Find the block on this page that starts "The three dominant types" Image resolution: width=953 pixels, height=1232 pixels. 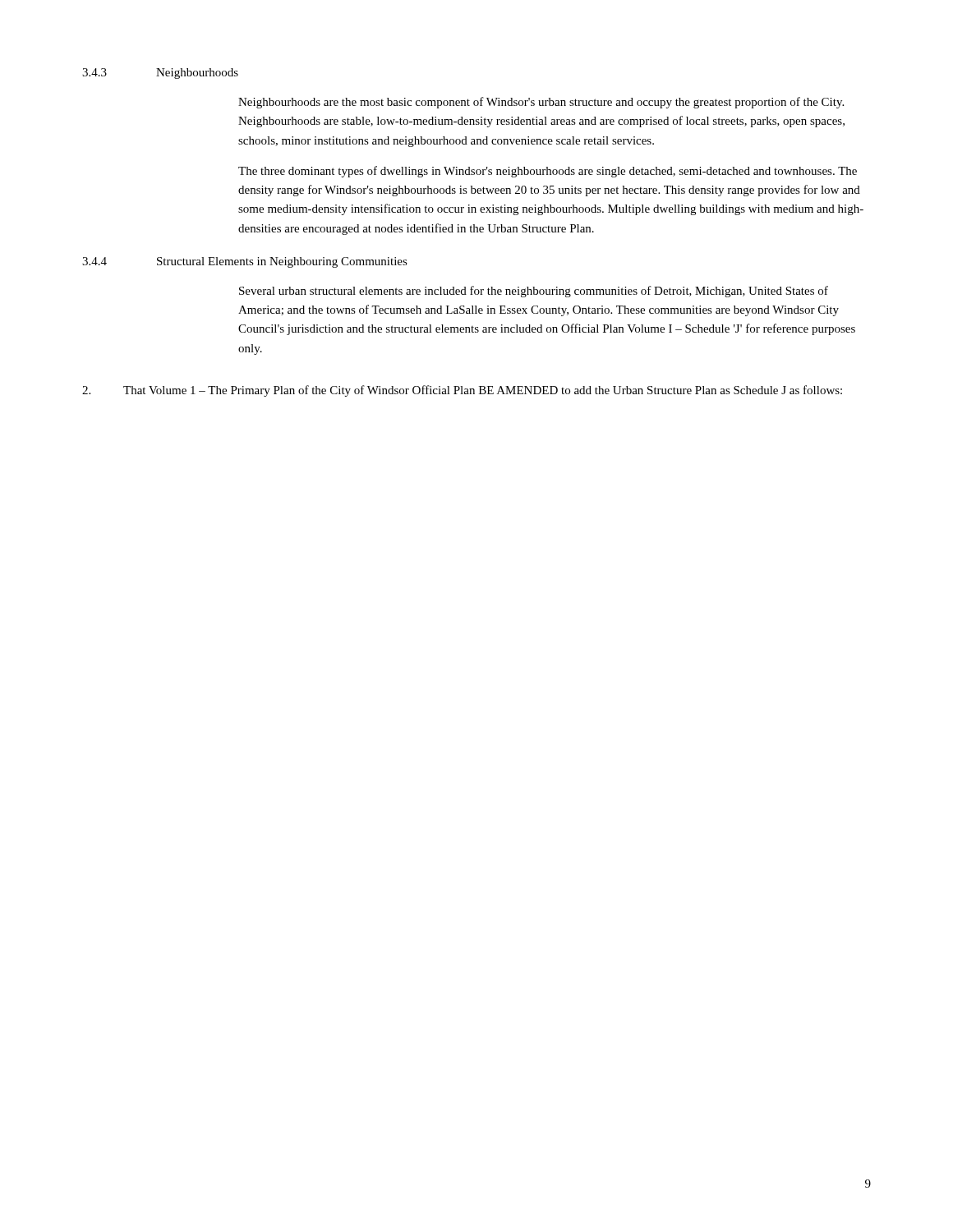pyautogui.click(x=551, y=199)
